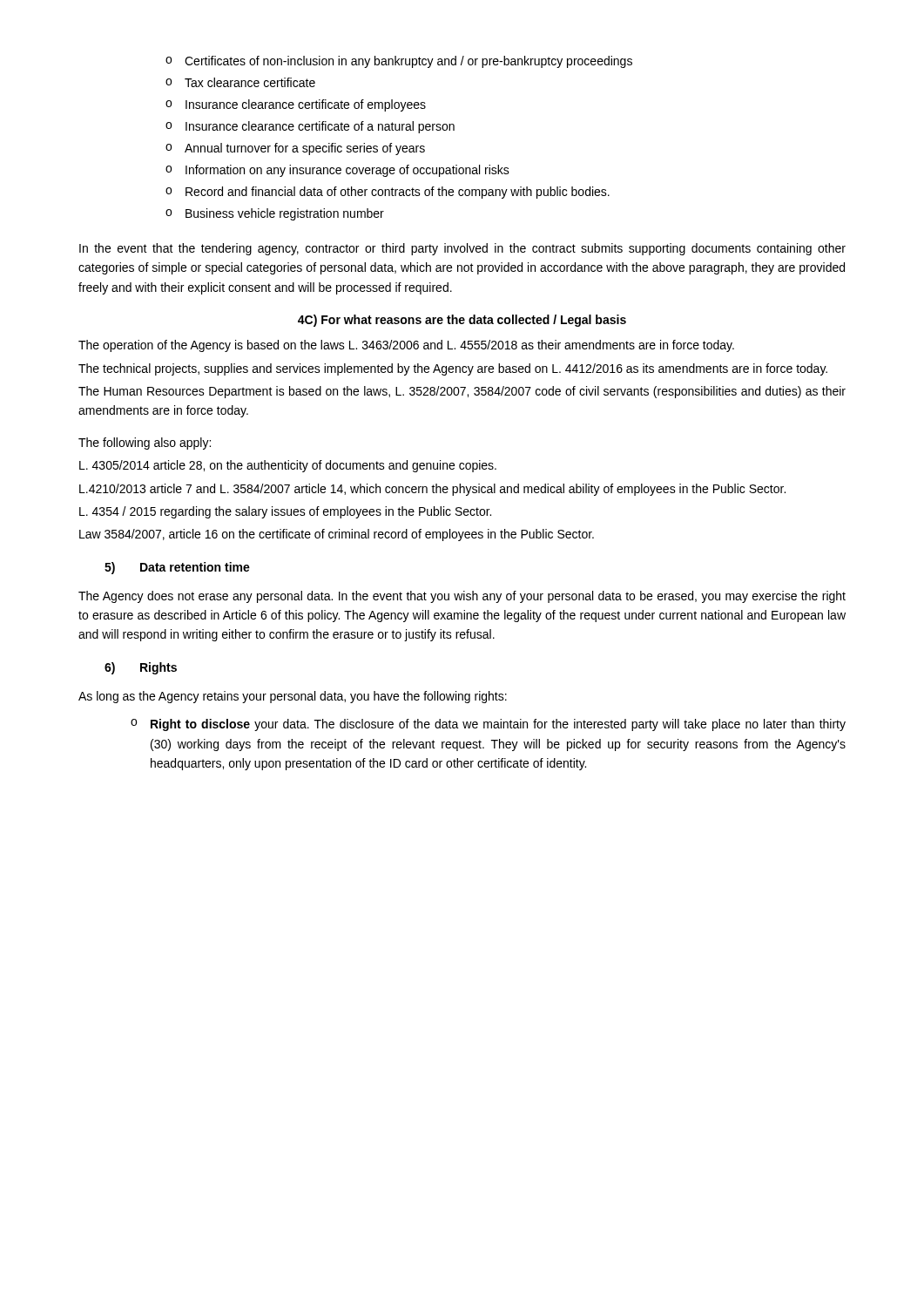Click on the section header that reads "6) Rights"
Screen dimensions: 1307x924
[141, 667]
